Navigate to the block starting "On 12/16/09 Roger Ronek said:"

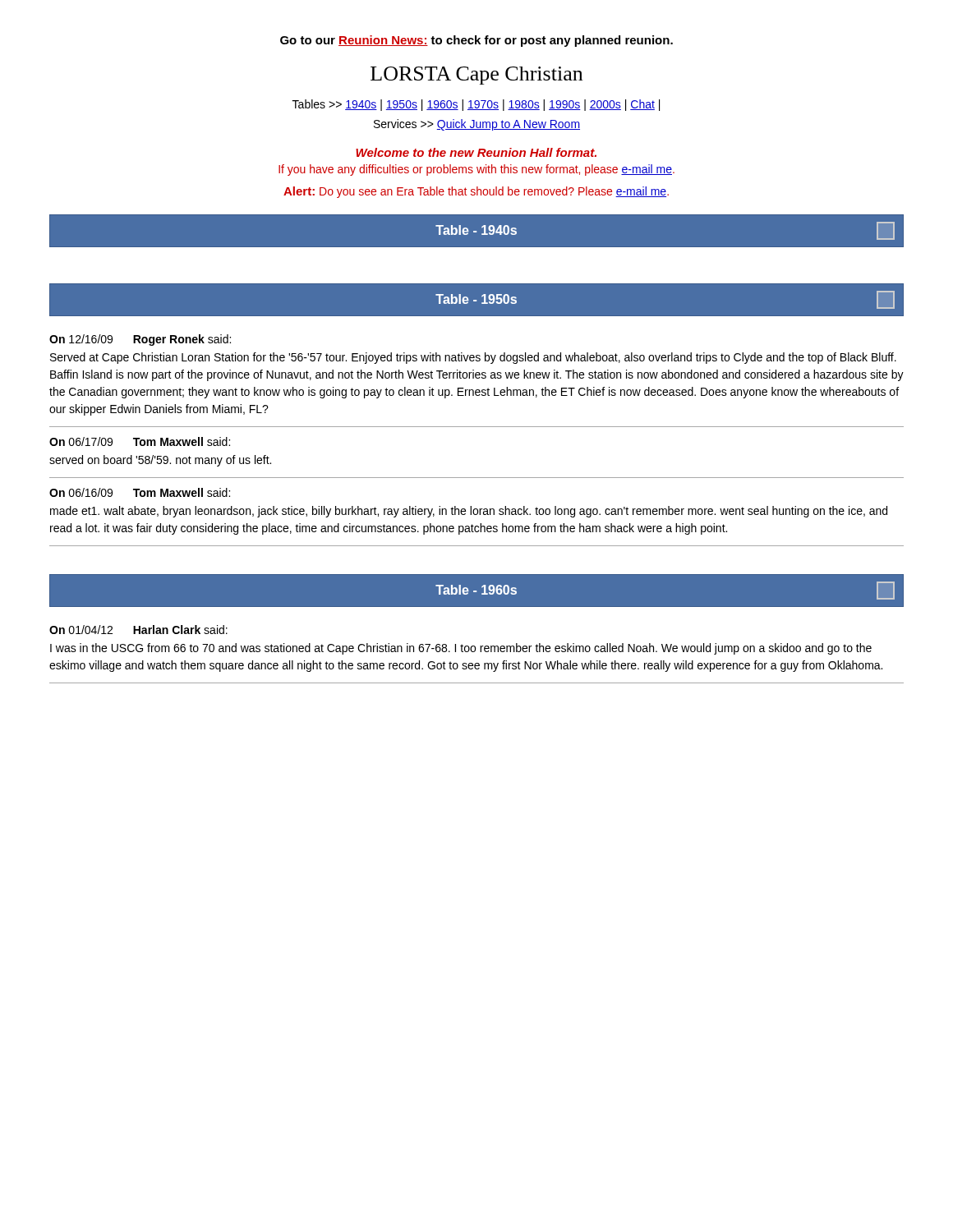pyautogui.click(x=476, y=375)
